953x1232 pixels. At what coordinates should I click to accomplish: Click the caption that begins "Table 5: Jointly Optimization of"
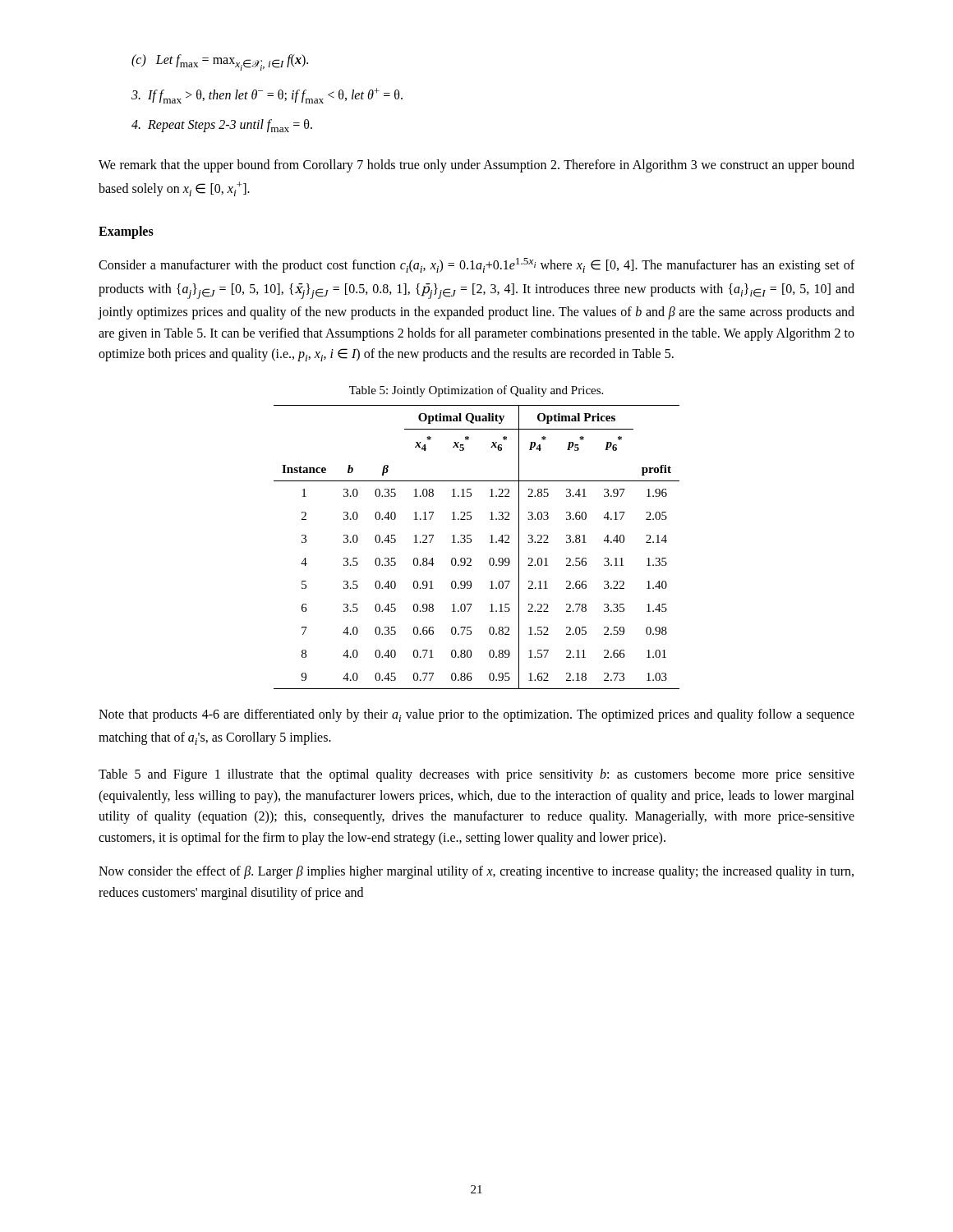point(476,390)
